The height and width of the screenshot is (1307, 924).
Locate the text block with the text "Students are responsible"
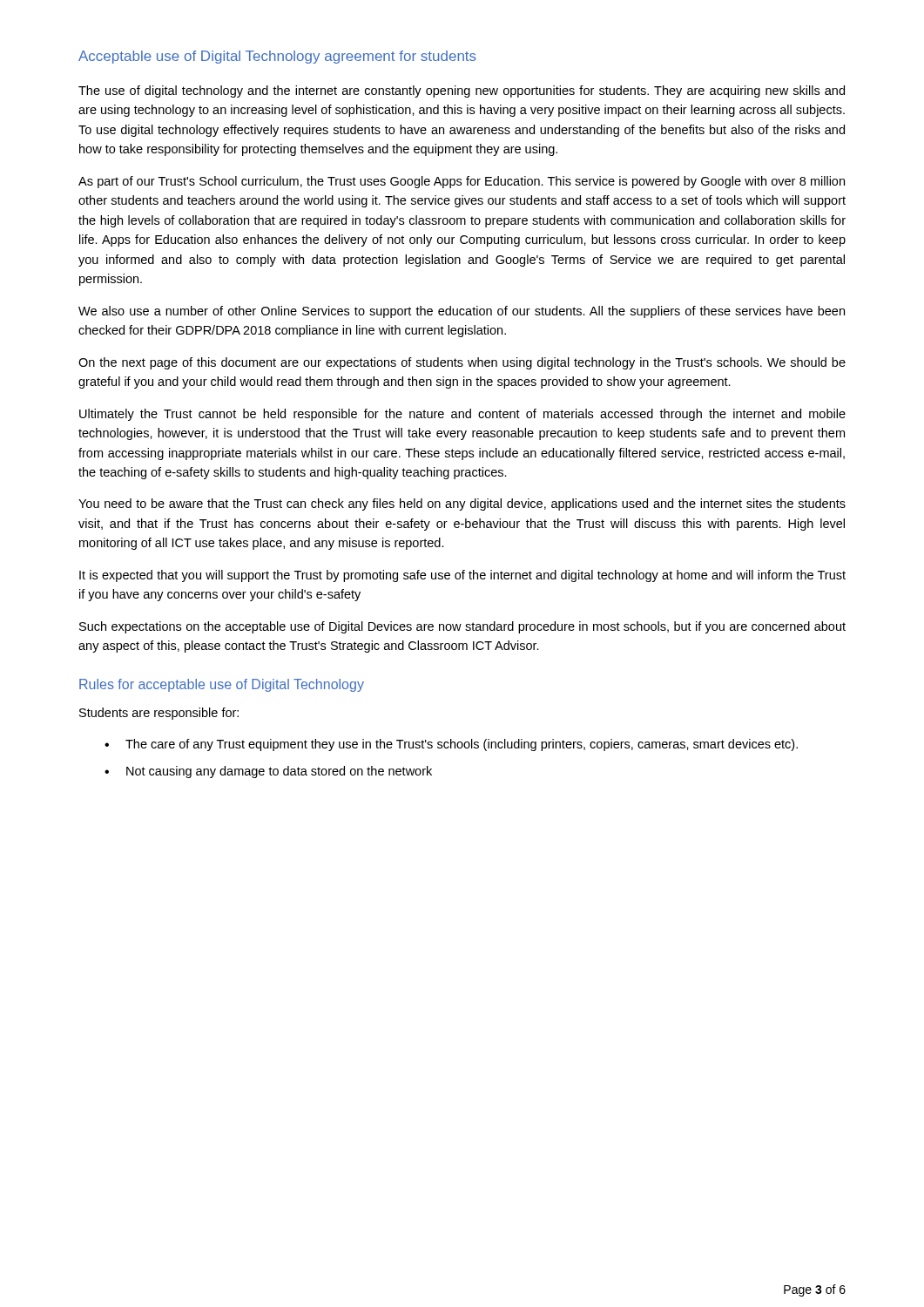(159, 713)
